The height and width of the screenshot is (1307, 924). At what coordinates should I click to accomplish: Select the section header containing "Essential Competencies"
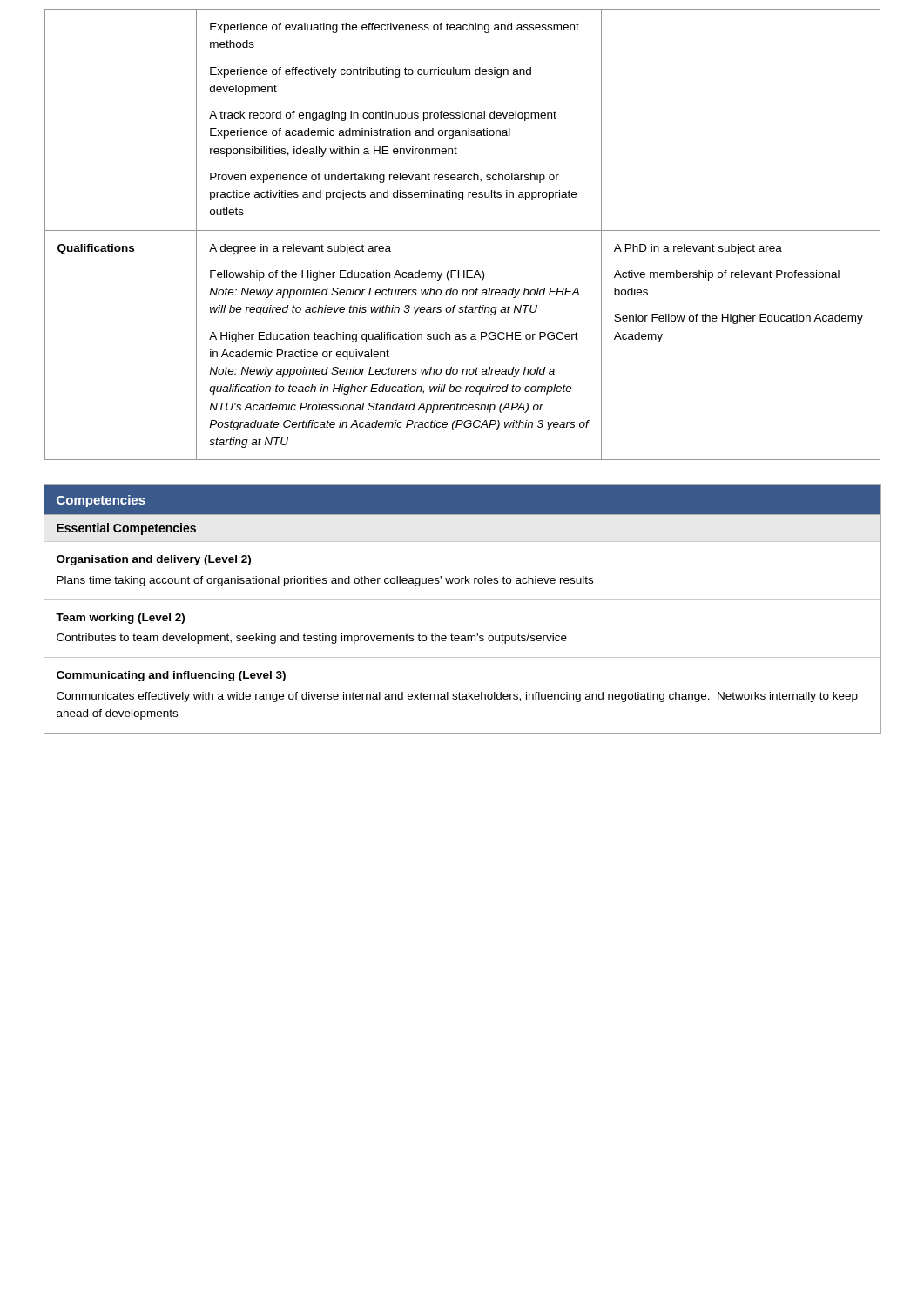(x=126, y=528)
